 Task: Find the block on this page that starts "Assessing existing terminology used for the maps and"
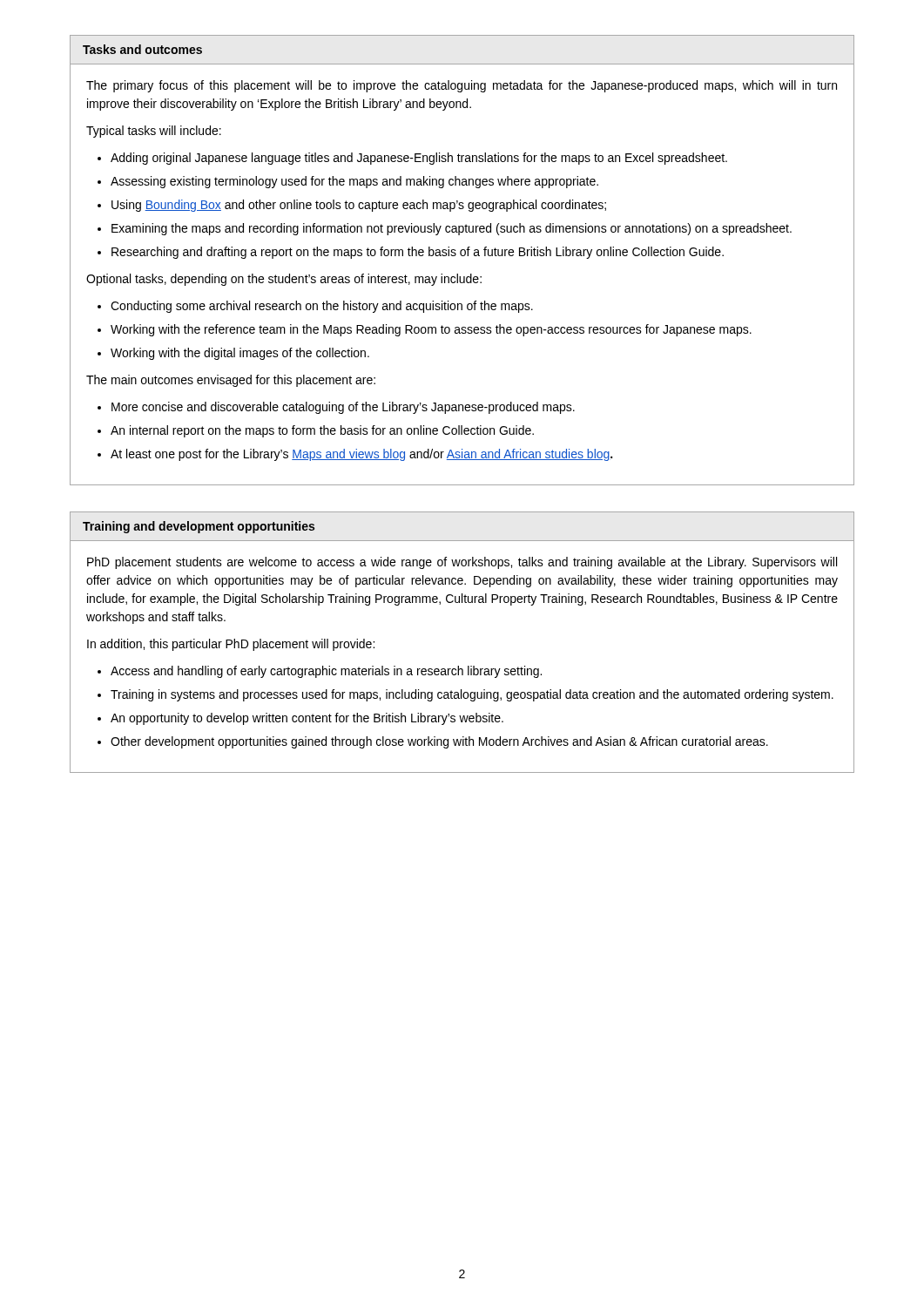(x=355, y=181)
